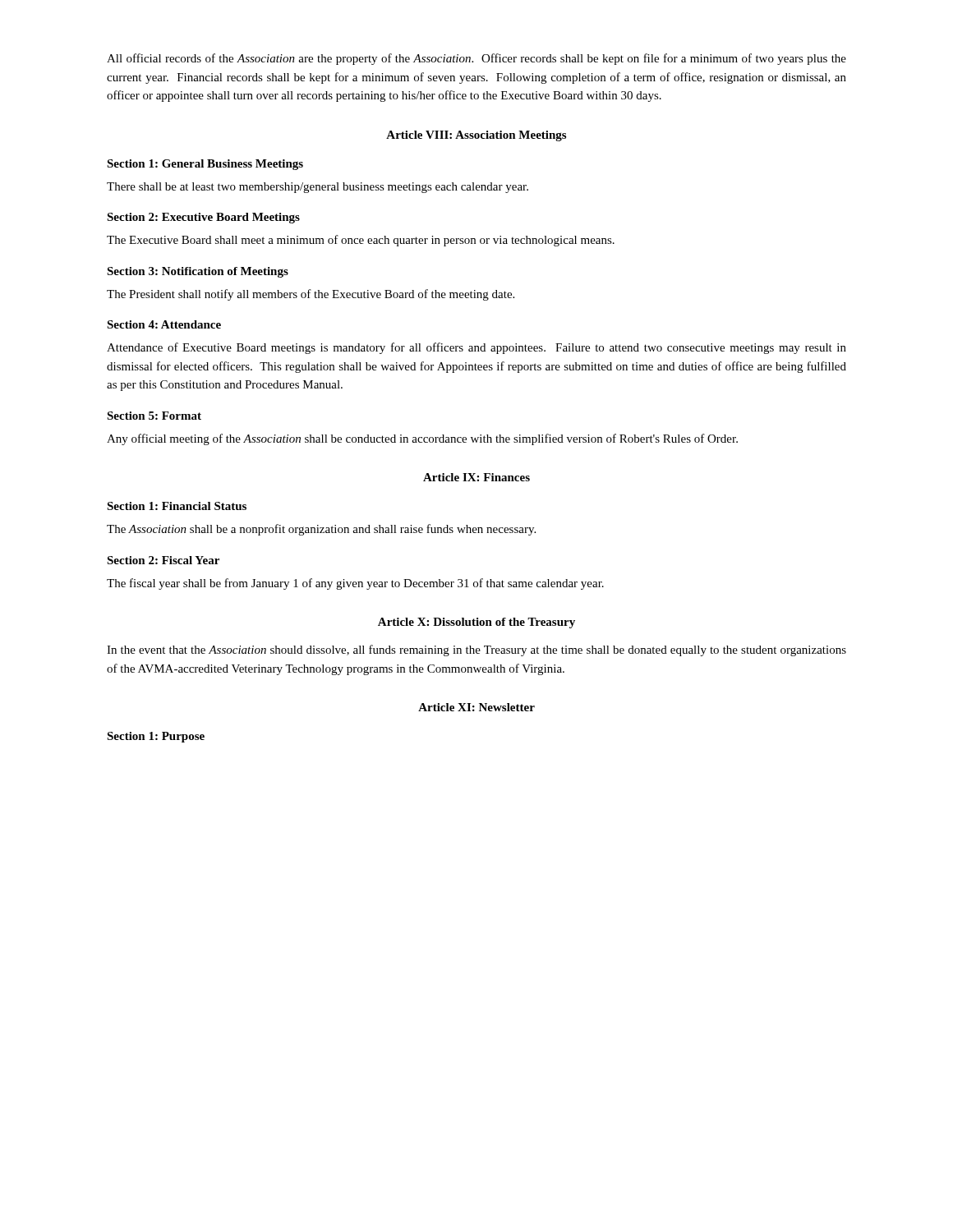Find the text block that says "The President shall notify all"
The image size is (953, 1232).
tap(311, 294)
